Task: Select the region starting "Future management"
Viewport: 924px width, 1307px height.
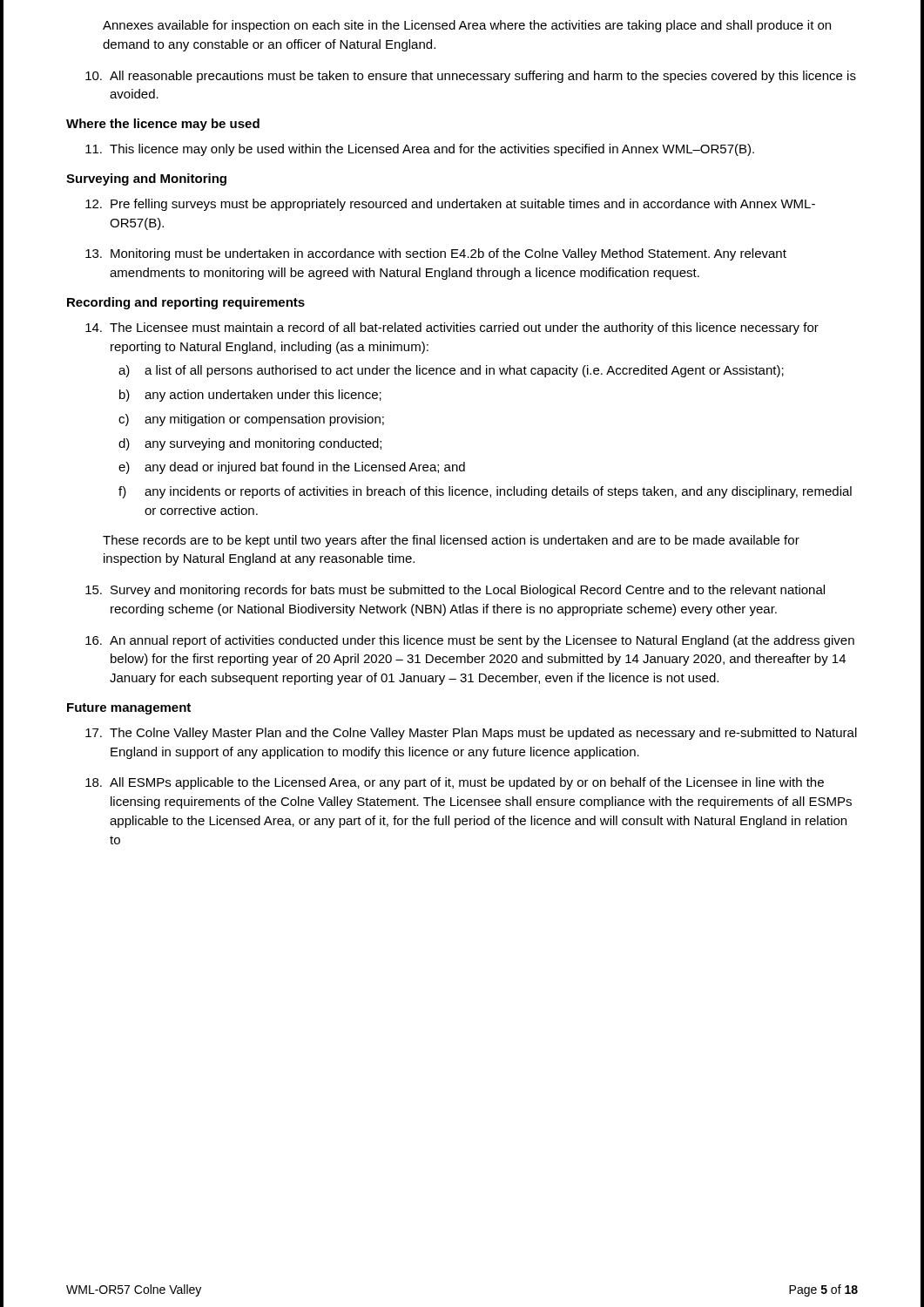Action: [129, 707]
